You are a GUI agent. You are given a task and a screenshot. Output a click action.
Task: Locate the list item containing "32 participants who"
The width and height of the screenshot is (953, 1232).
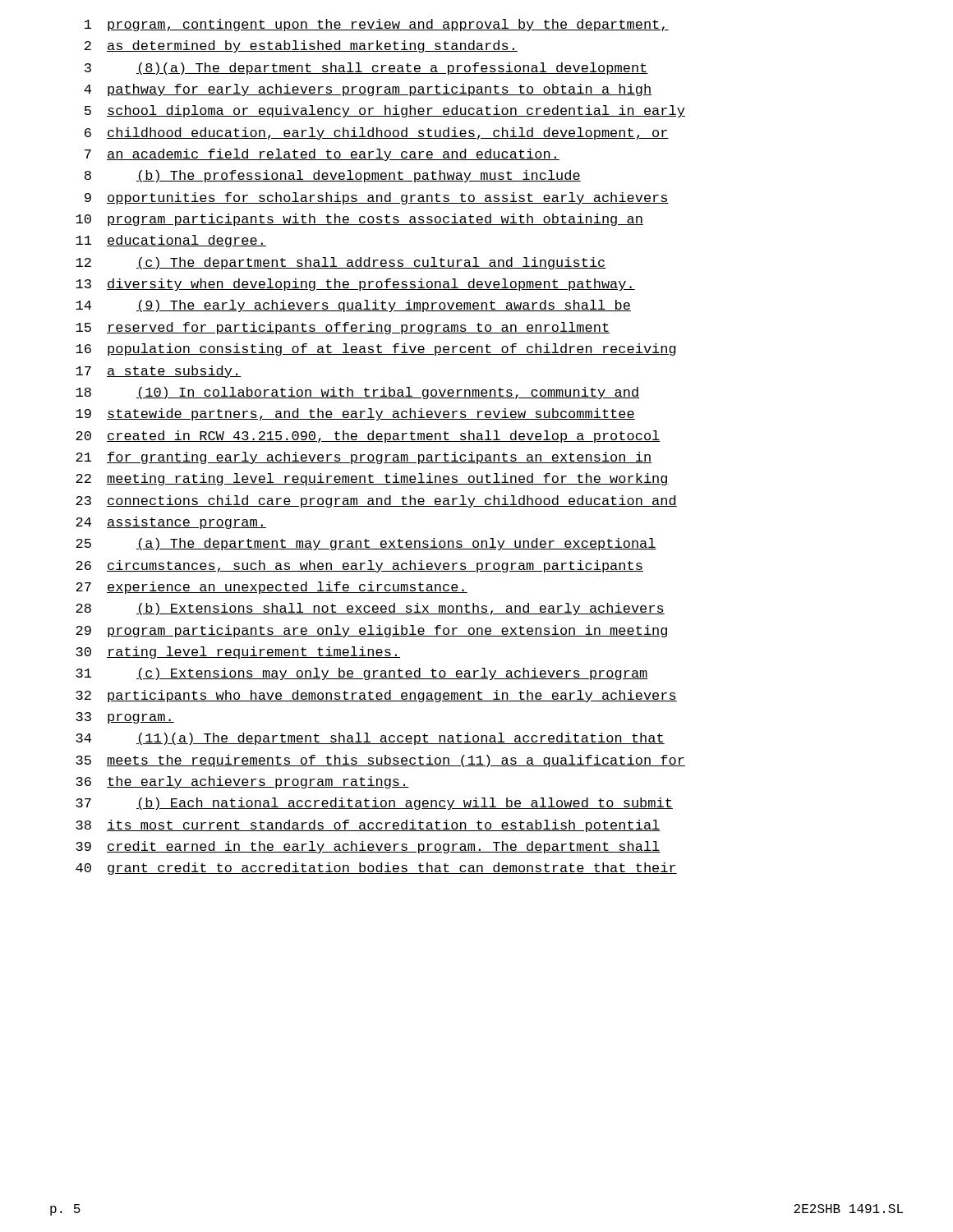pyautogui.click(x=476, y=696)
